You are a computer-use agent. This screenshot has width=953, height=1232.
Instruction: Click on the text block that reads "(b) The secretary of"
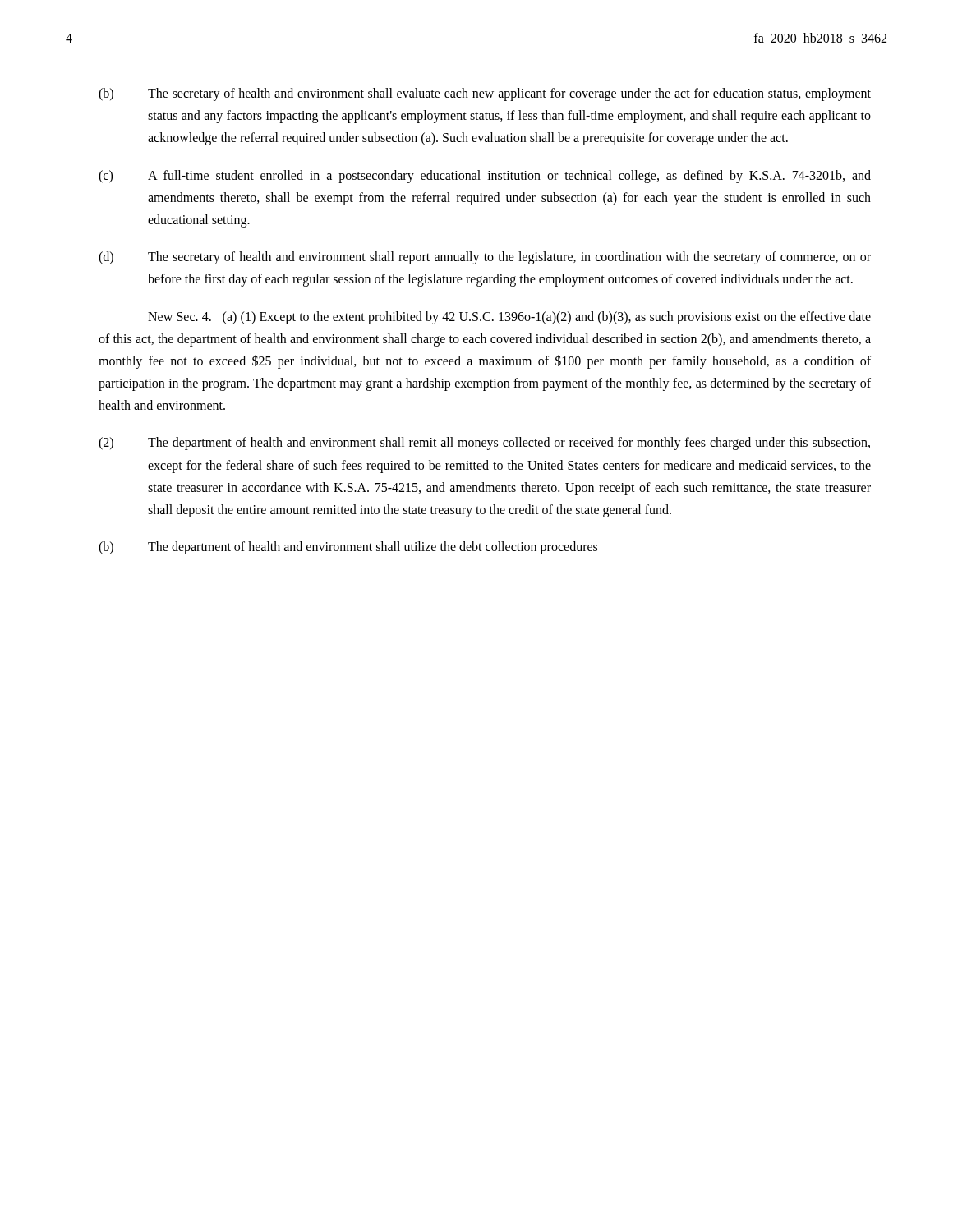485,116
